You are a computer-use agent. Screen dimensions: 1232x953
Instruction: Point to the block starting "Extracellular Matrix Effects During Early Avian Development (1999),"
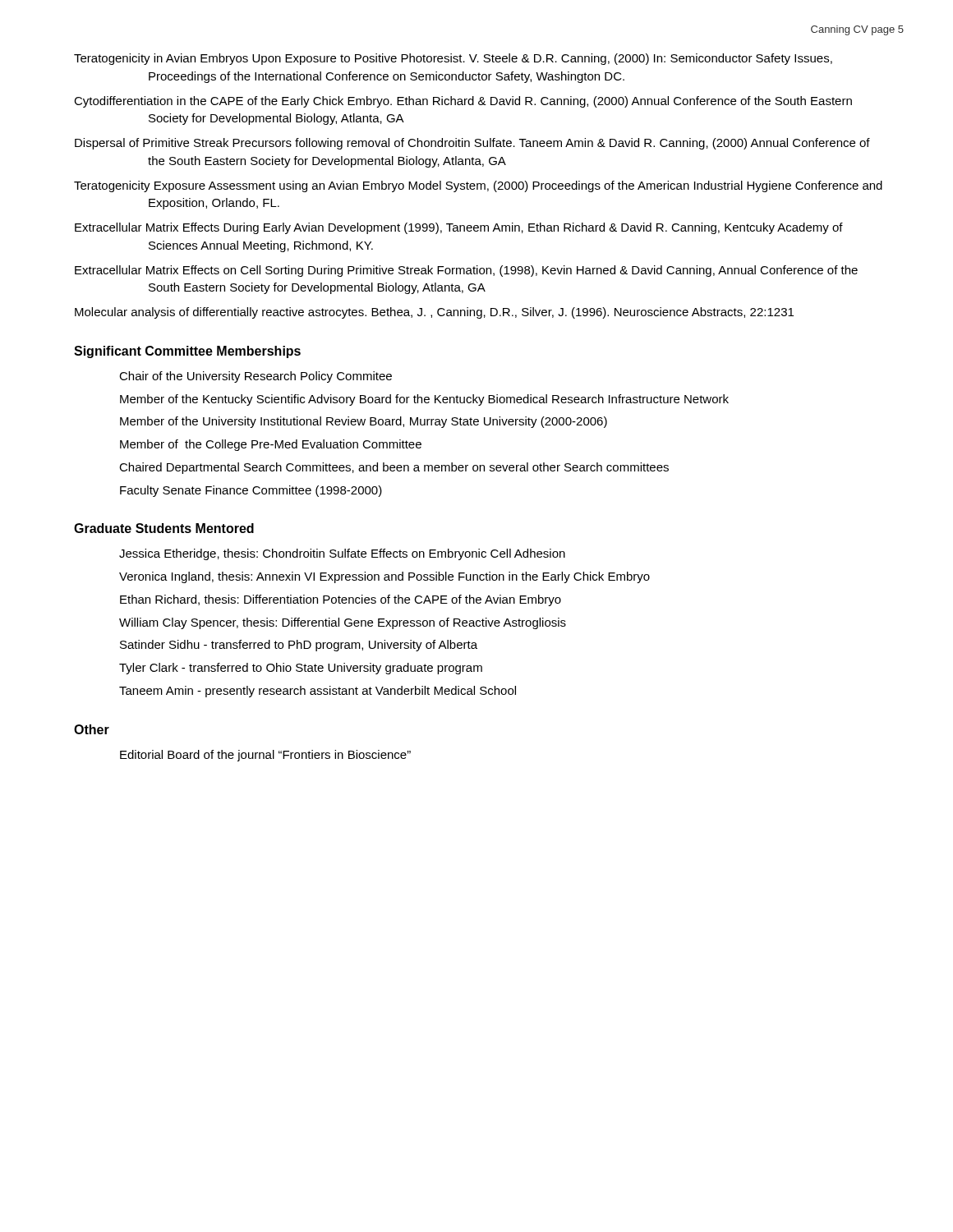458,236
